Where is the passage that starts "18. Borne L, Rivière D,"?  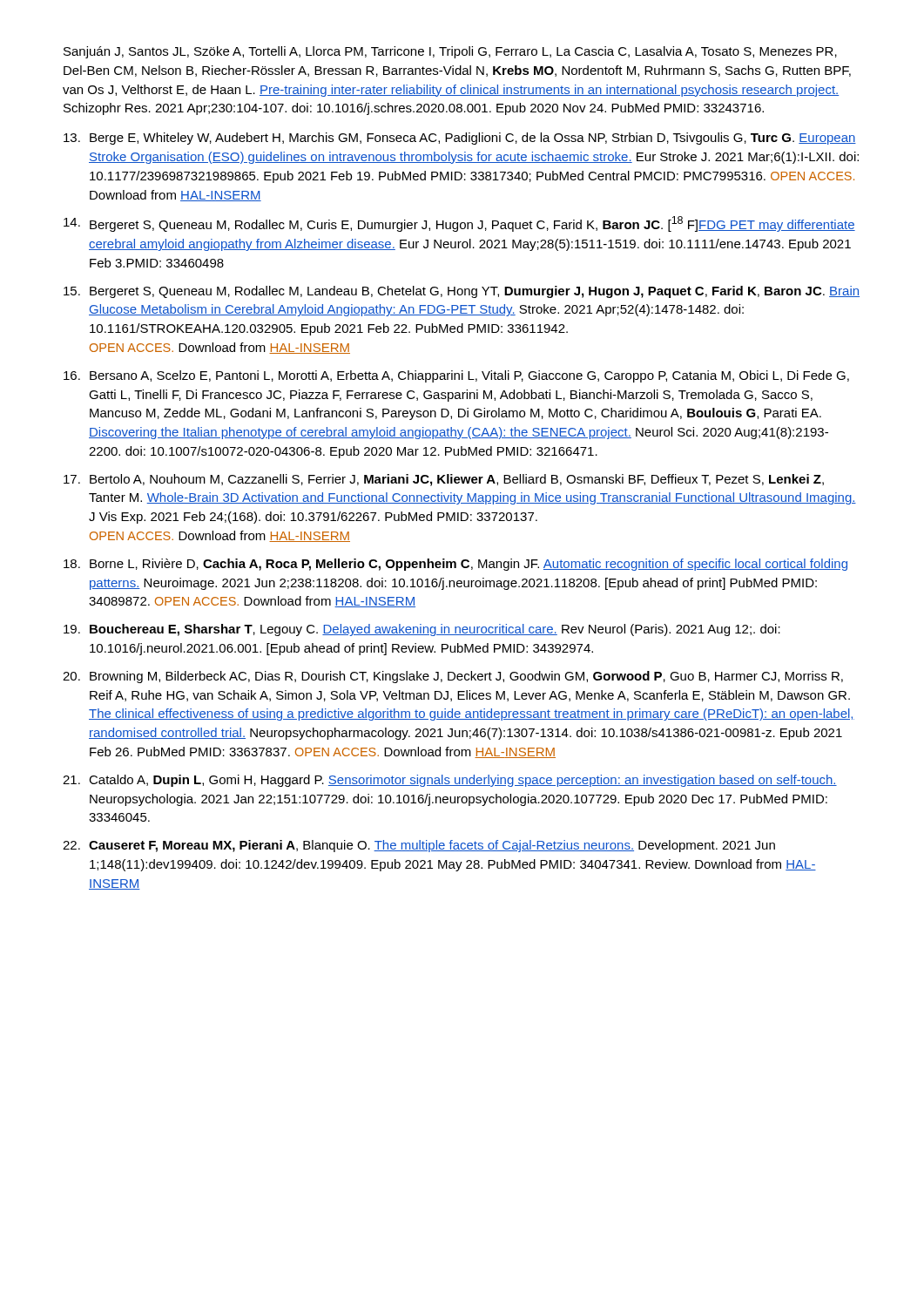462,583
